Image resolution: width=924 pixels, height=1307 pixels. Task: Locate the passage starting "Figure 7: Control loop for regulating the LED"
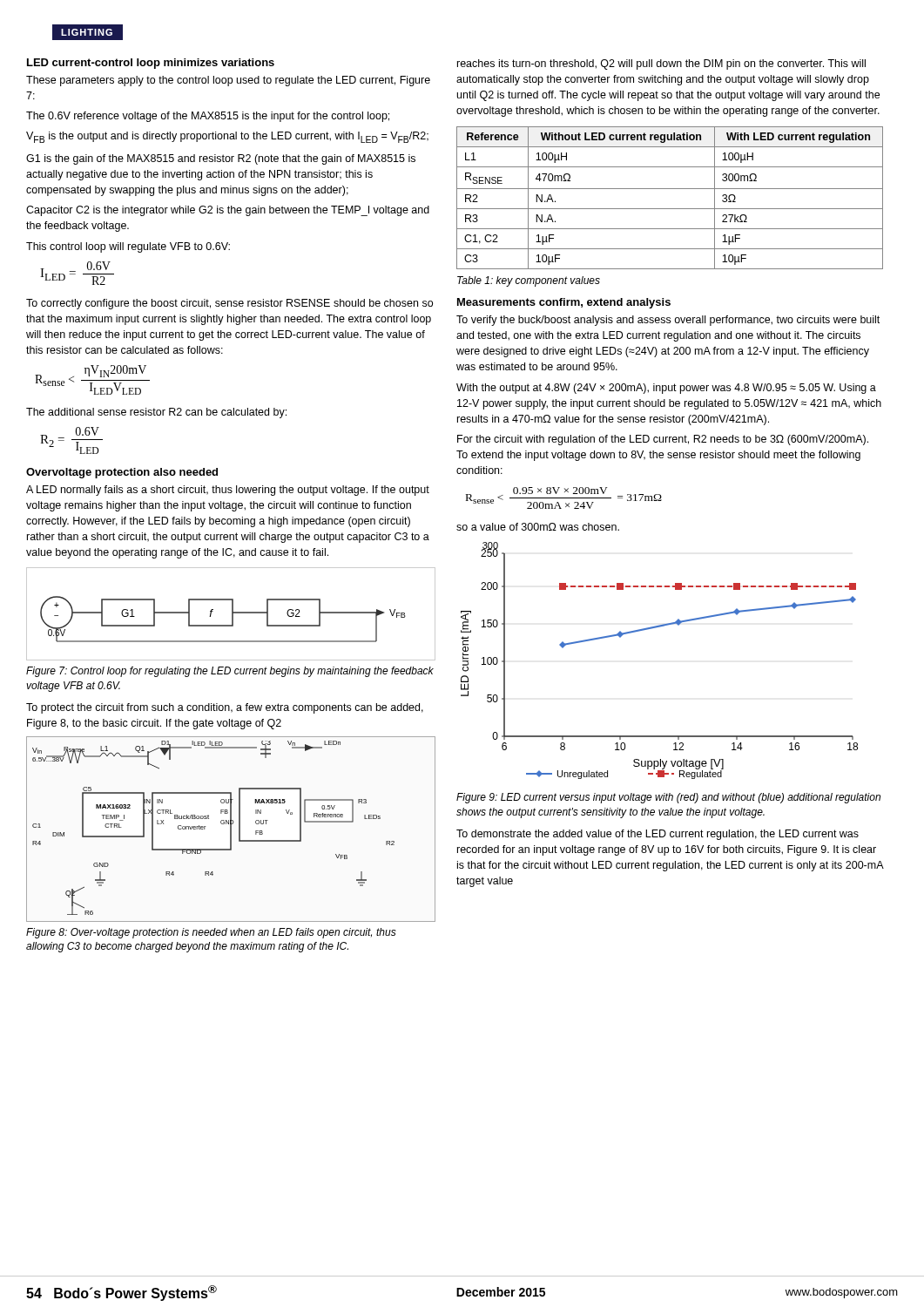point(231,678)
